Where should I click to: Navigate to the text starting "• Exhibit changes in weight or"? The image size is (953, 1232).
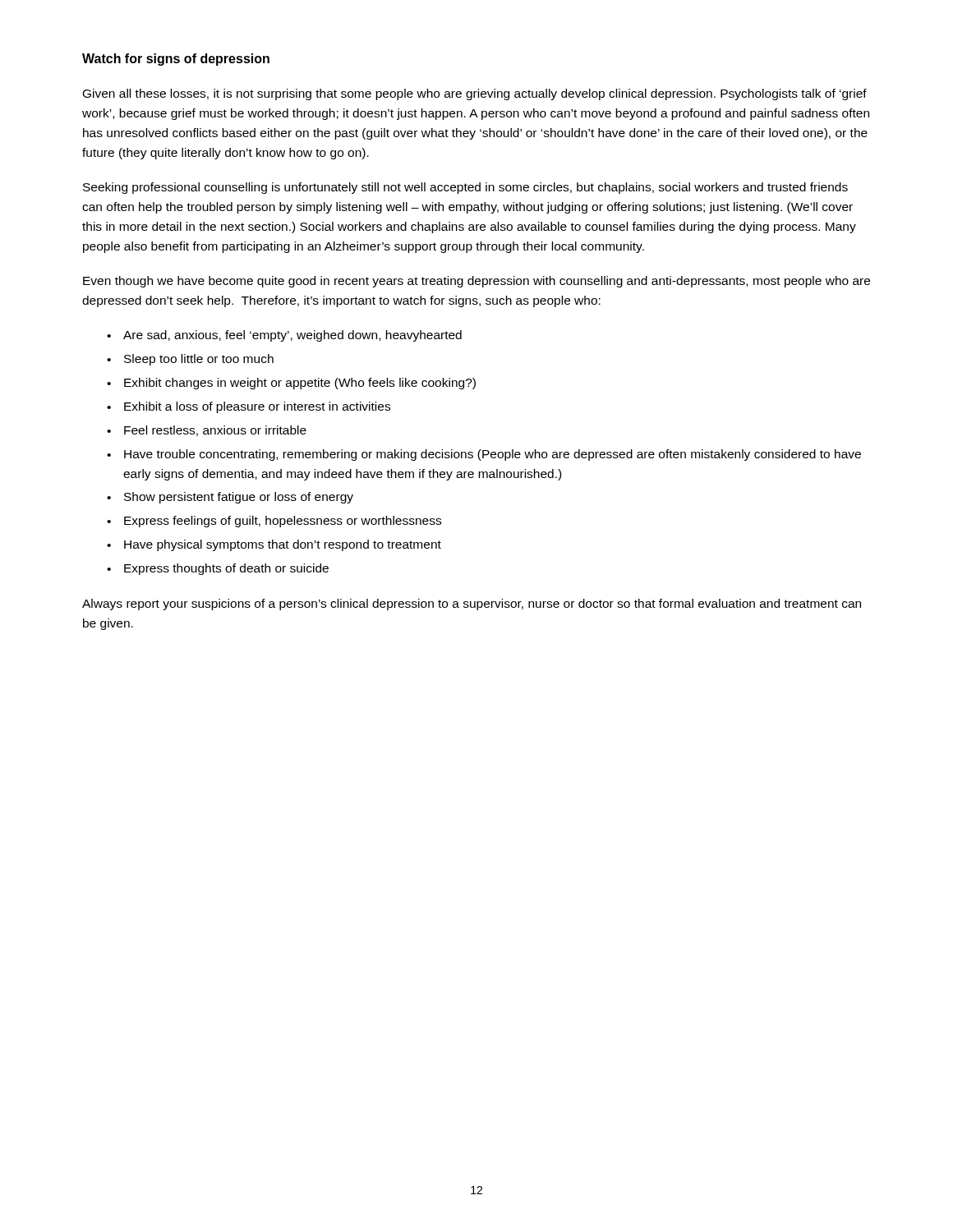[x=291, y=384]
